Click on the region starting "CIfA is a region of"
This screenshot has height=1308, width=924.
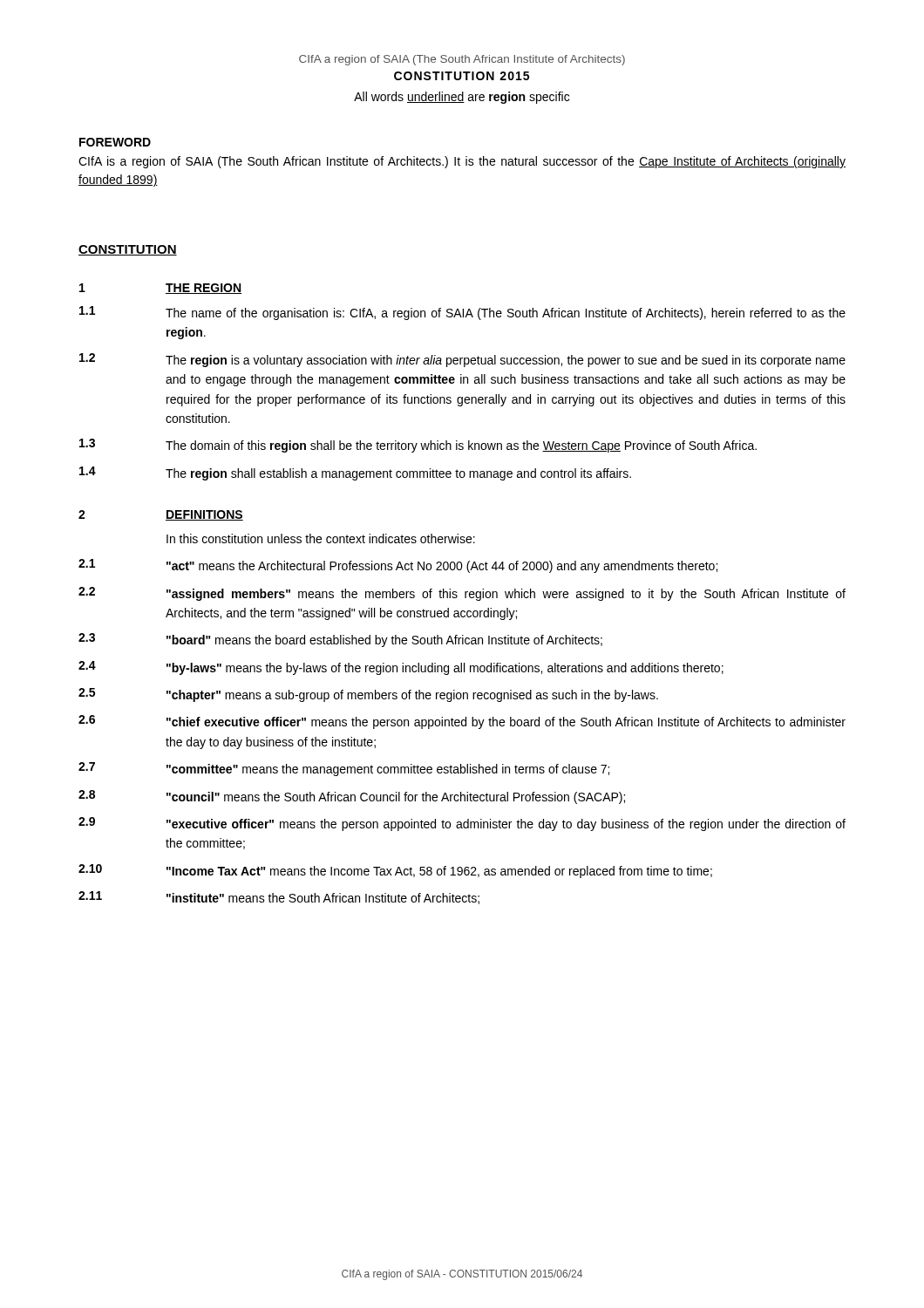point(462,170)
